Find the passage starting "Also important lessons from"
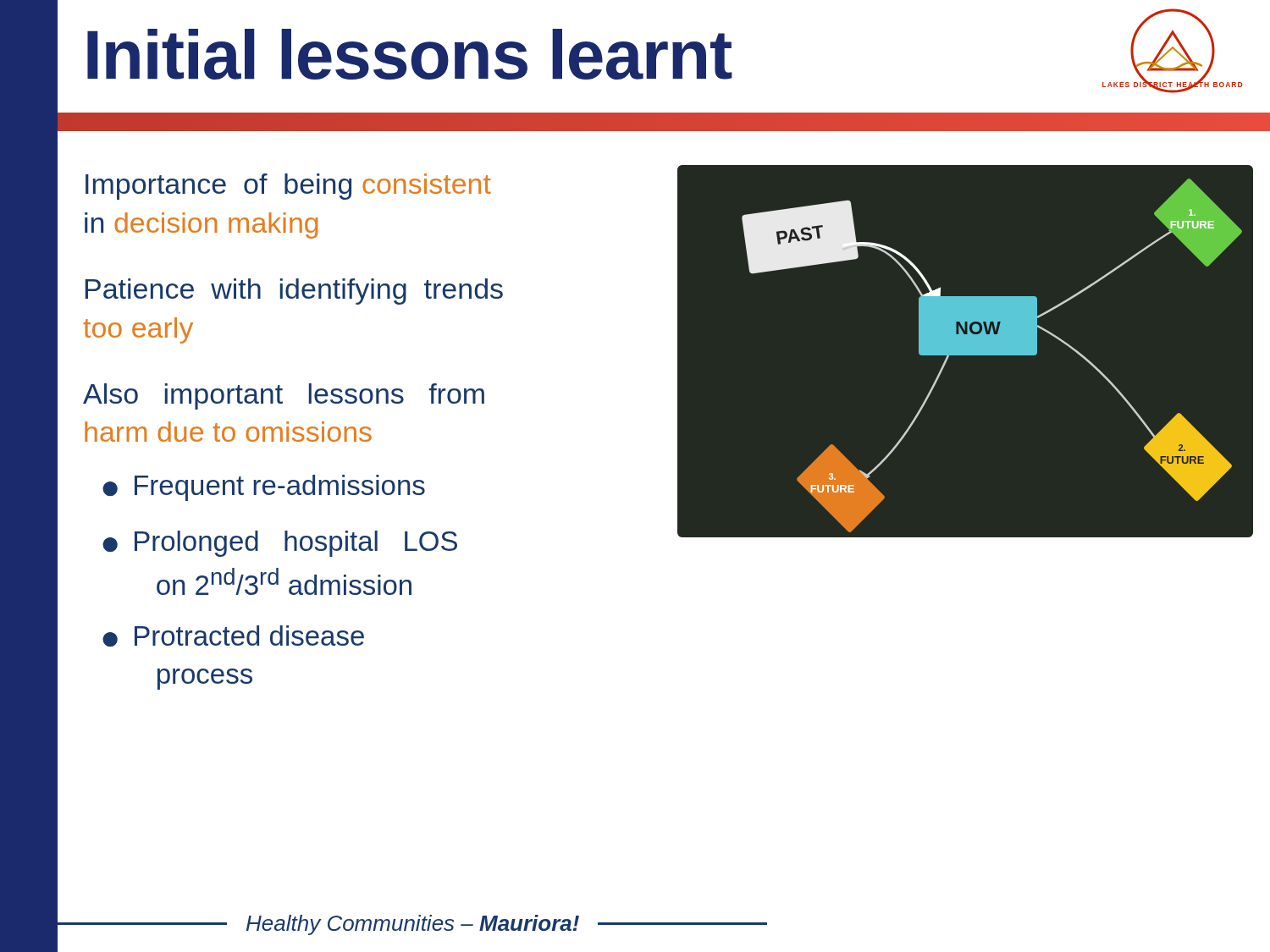The height and width of the screenshot is (952, 1270). click(285, 413)
